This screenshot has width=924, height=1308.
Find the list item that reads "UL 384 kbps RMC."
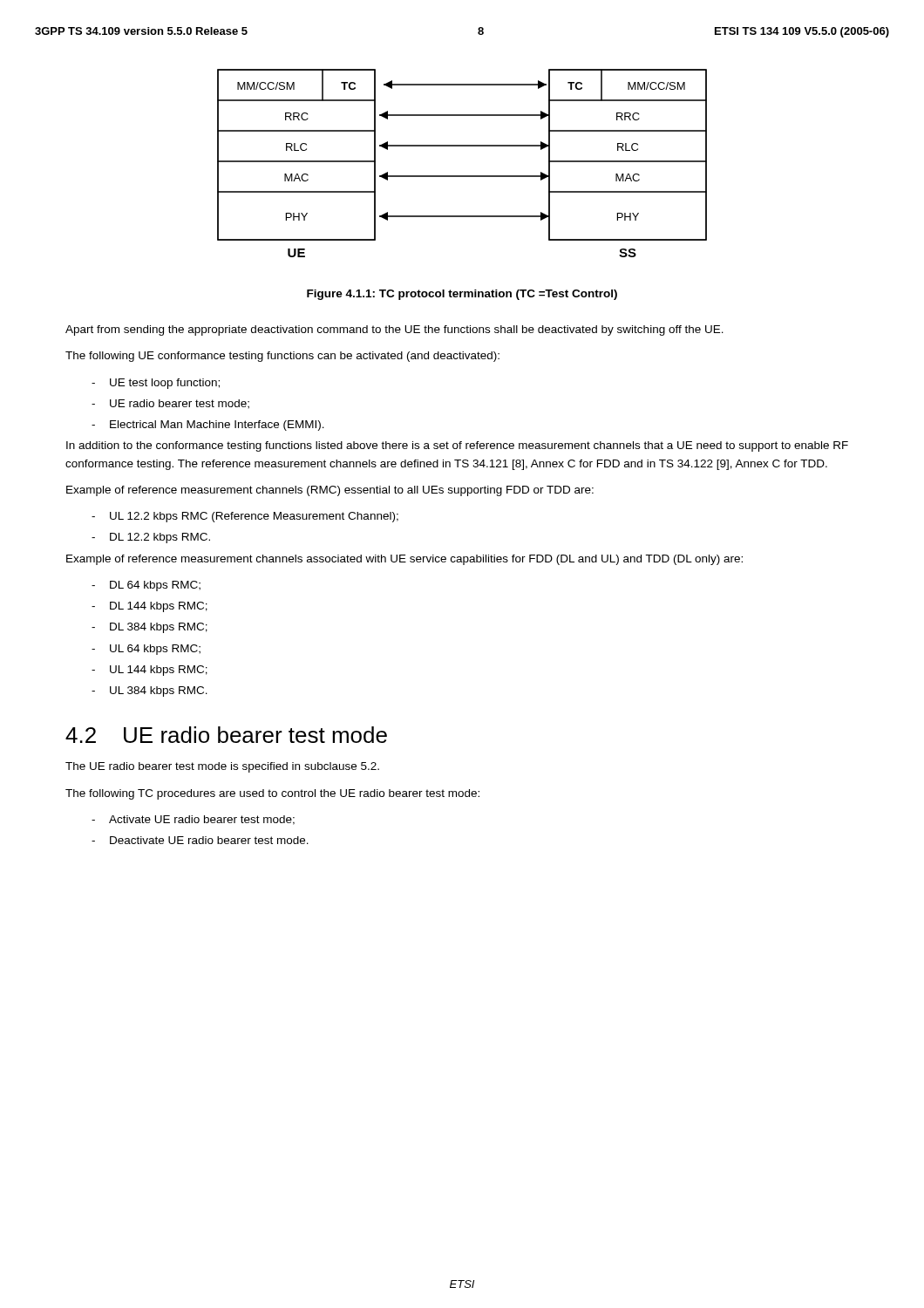coord(158,690)
